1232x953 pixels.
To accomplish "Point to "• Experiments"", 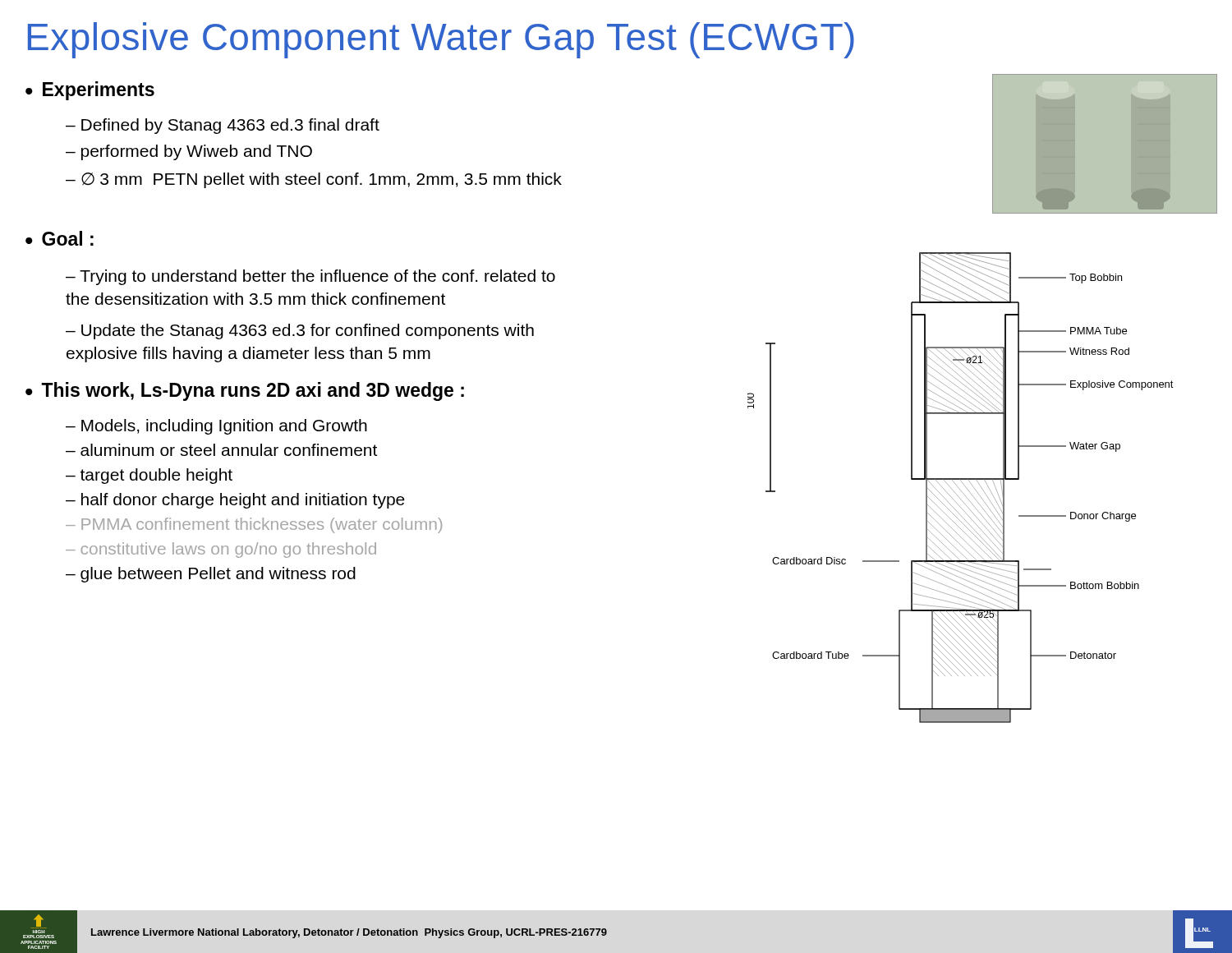I will [x=90, y=92].
